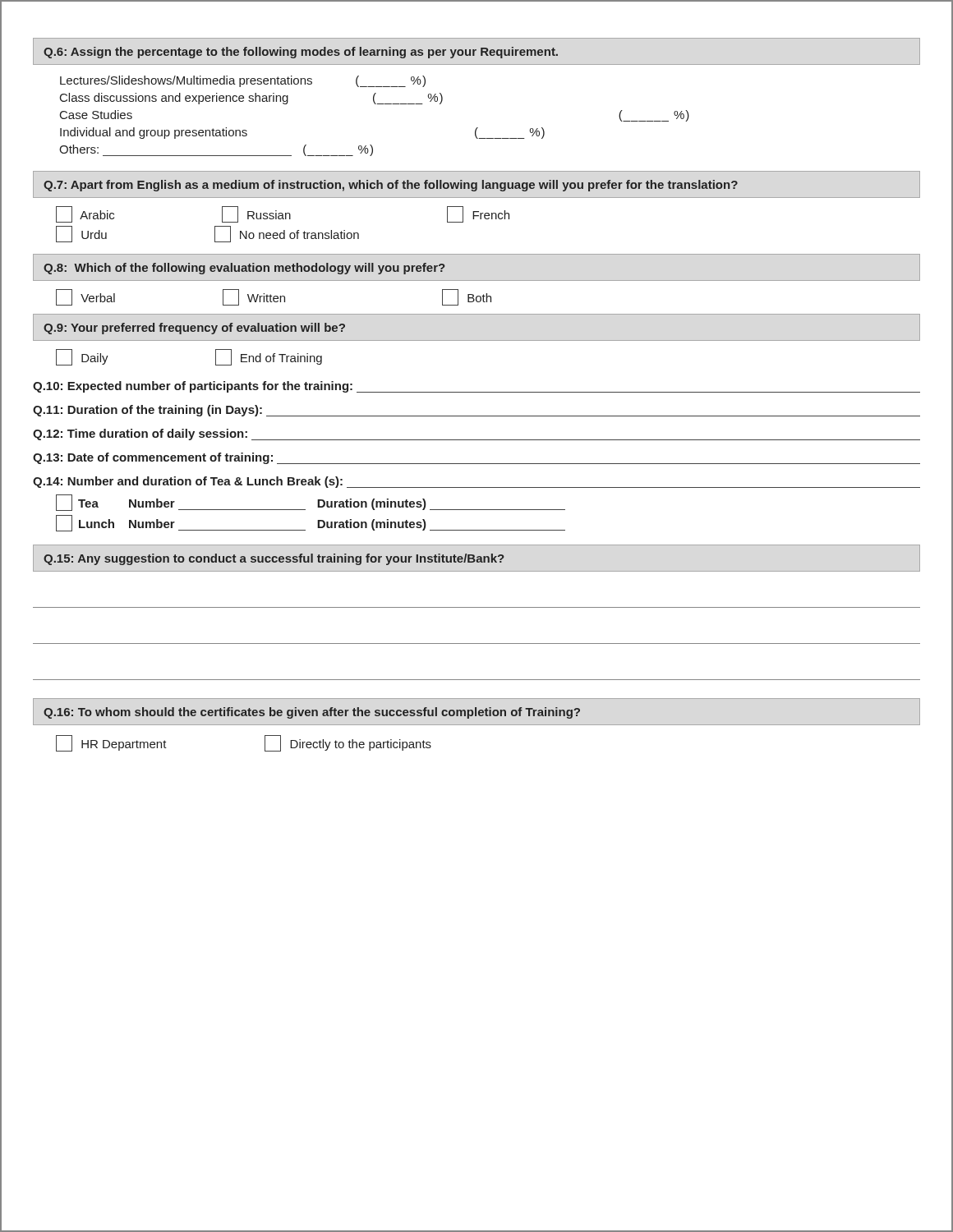Point to the text starting "Lectures/Slideshows/Multimedia presentations (______"

tap(243, 80)
